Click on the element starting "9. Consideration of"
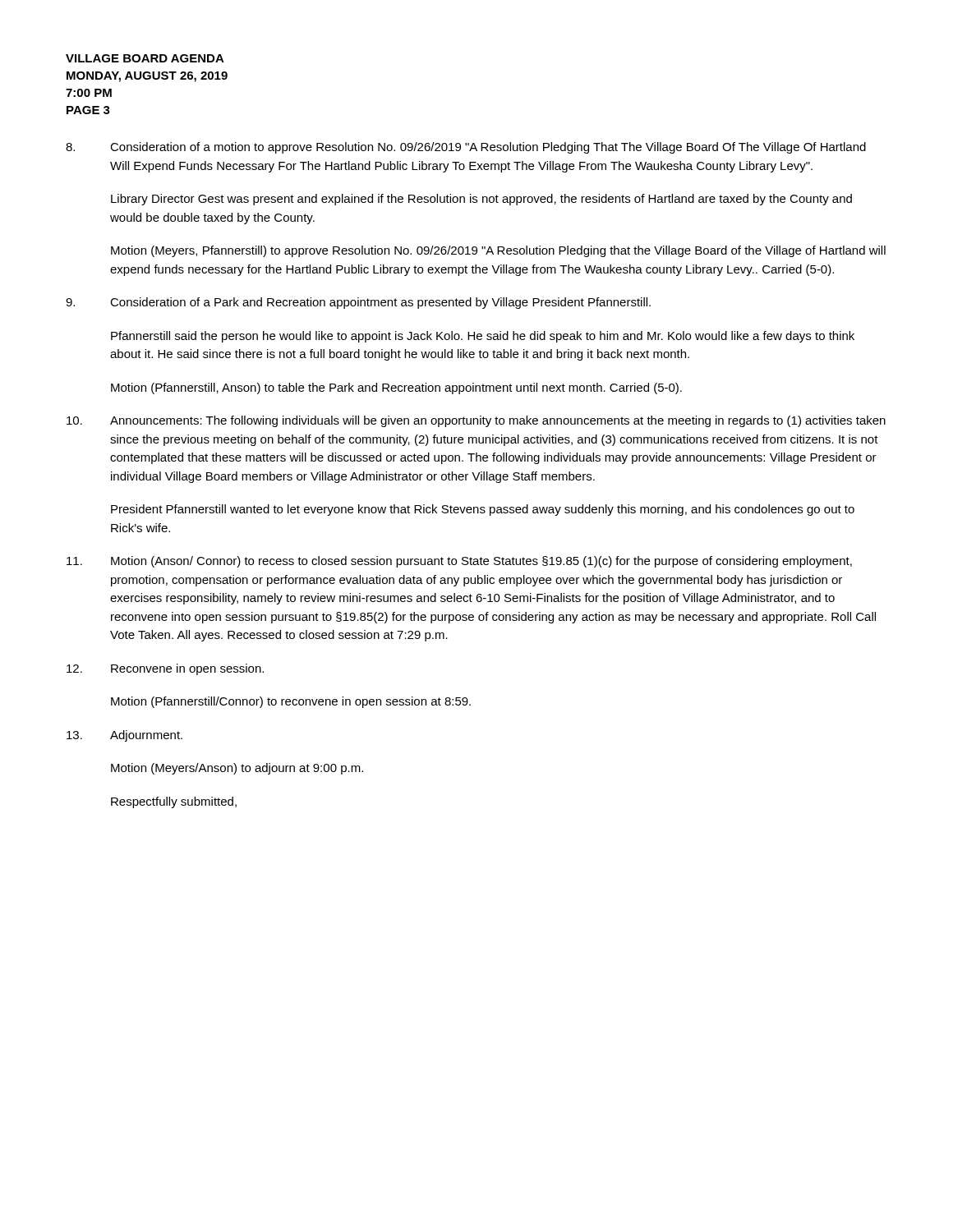This screenshot has height=1232, width=953. (476, 302)
